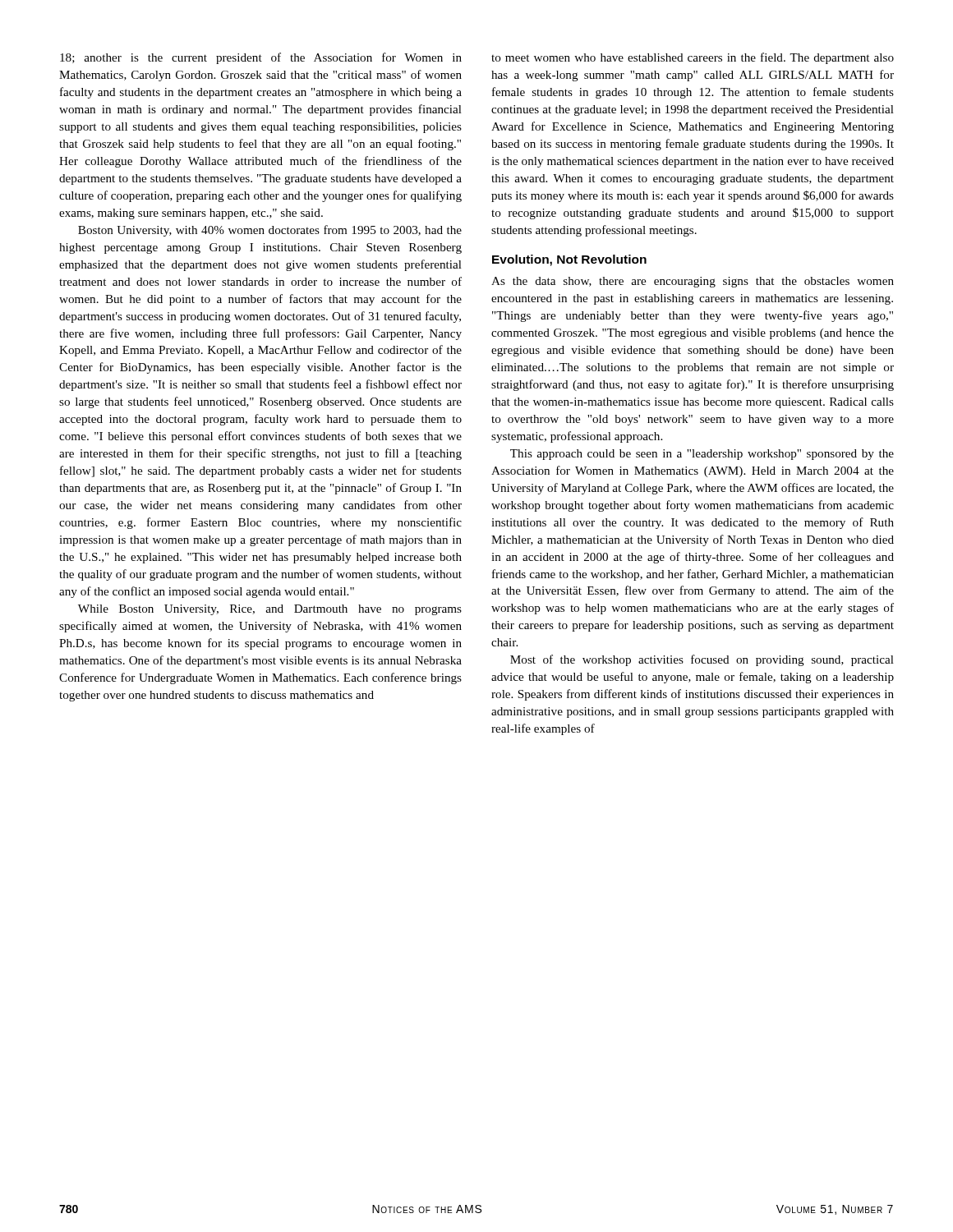
Task: Click on the text block with the text "This approach could be"
Action: coord(693,548)
